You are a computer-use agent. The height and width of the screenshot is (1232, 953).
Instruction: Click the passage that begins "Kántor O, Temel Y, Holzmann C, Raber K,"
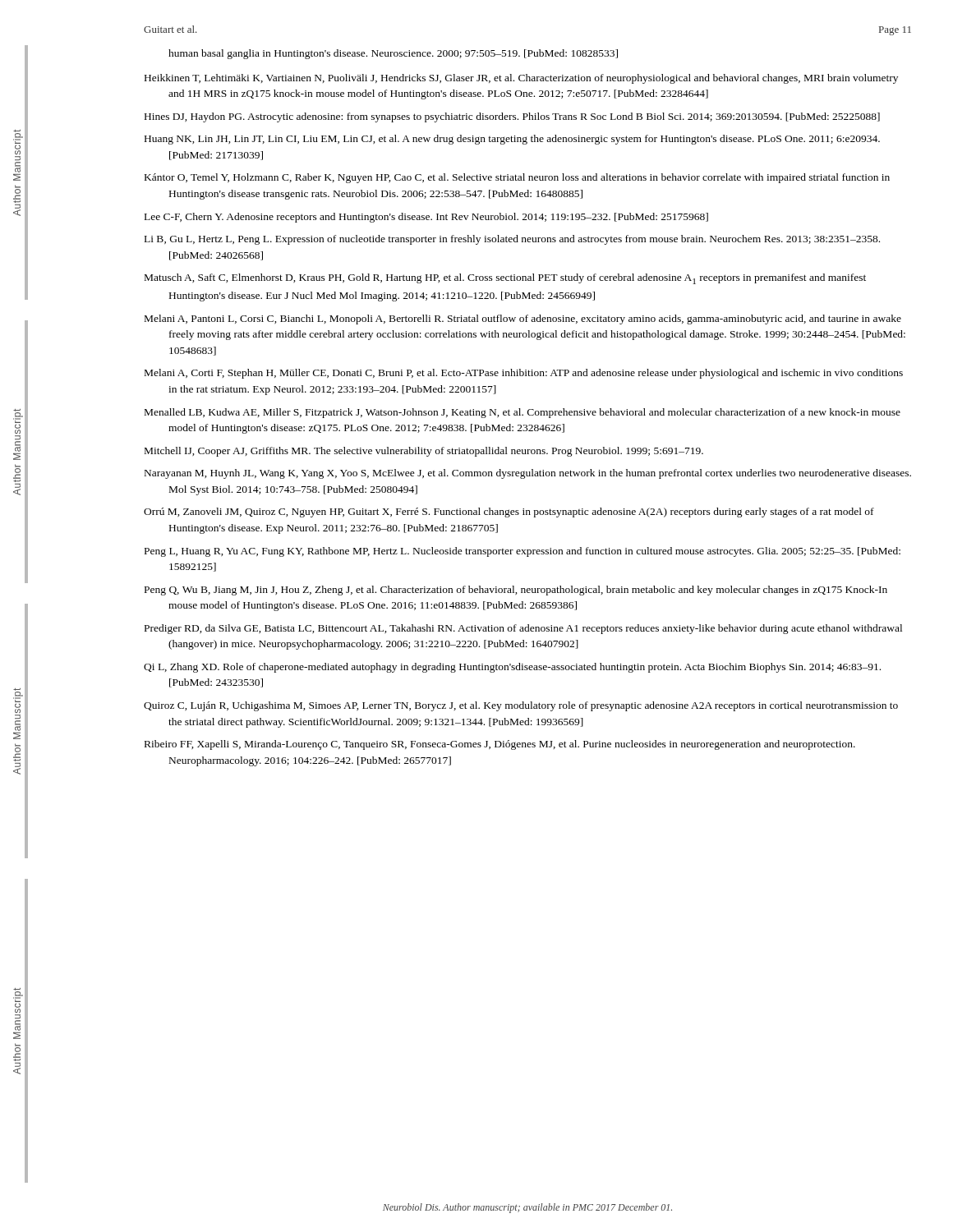click(517, 185)
